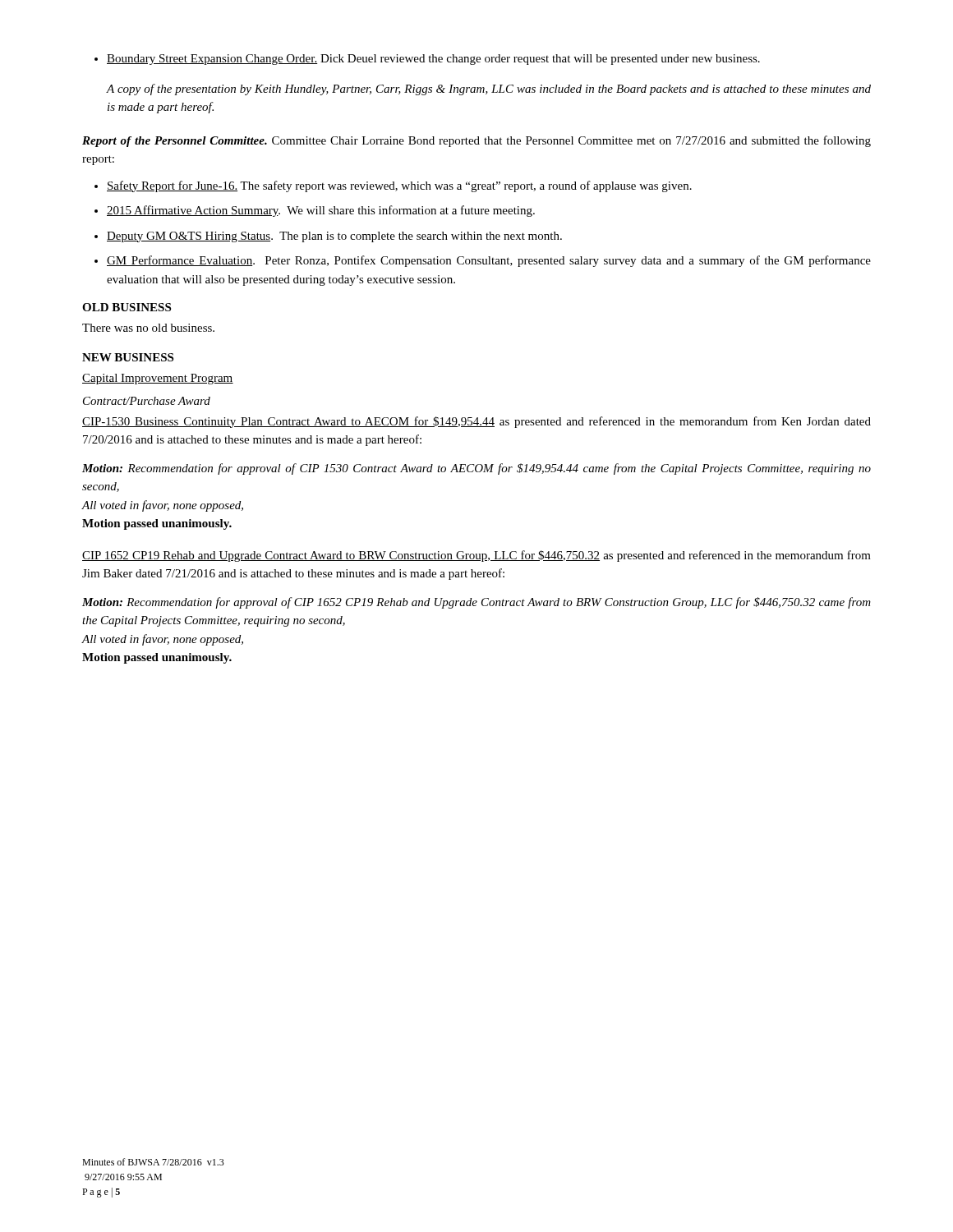953x1232 pixels.
Task: Find the section header that reads "OLD BUSINESS"
Action: pyautogui.click(x=127, y=307)
